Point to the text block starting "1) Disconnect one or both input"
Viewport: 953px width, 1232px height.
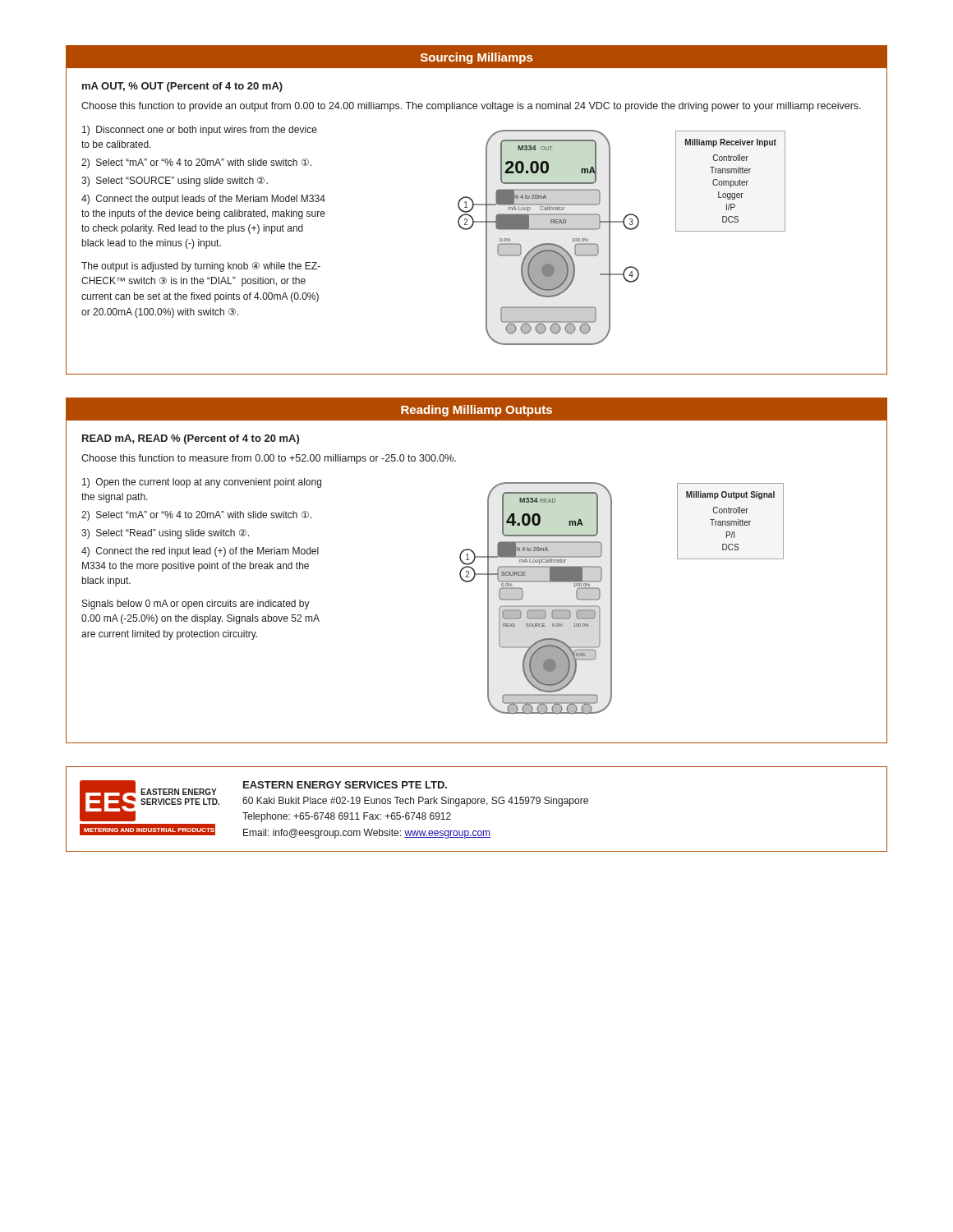pyautogui.click(x=199, y=137)
